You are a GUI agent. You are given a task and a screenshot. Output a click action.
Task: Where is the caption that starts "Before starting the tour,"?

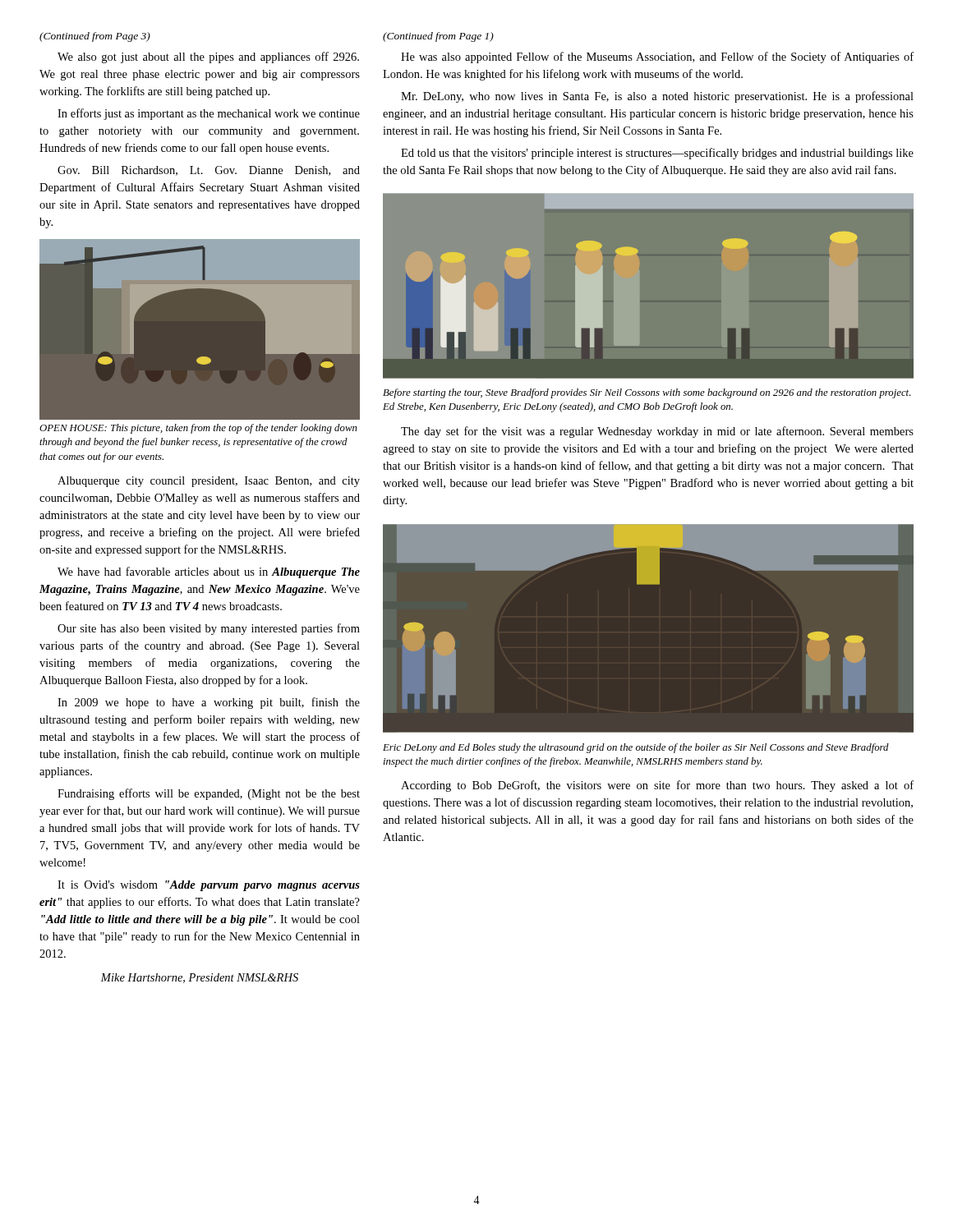pyautogui.click(x=647, y=400)
